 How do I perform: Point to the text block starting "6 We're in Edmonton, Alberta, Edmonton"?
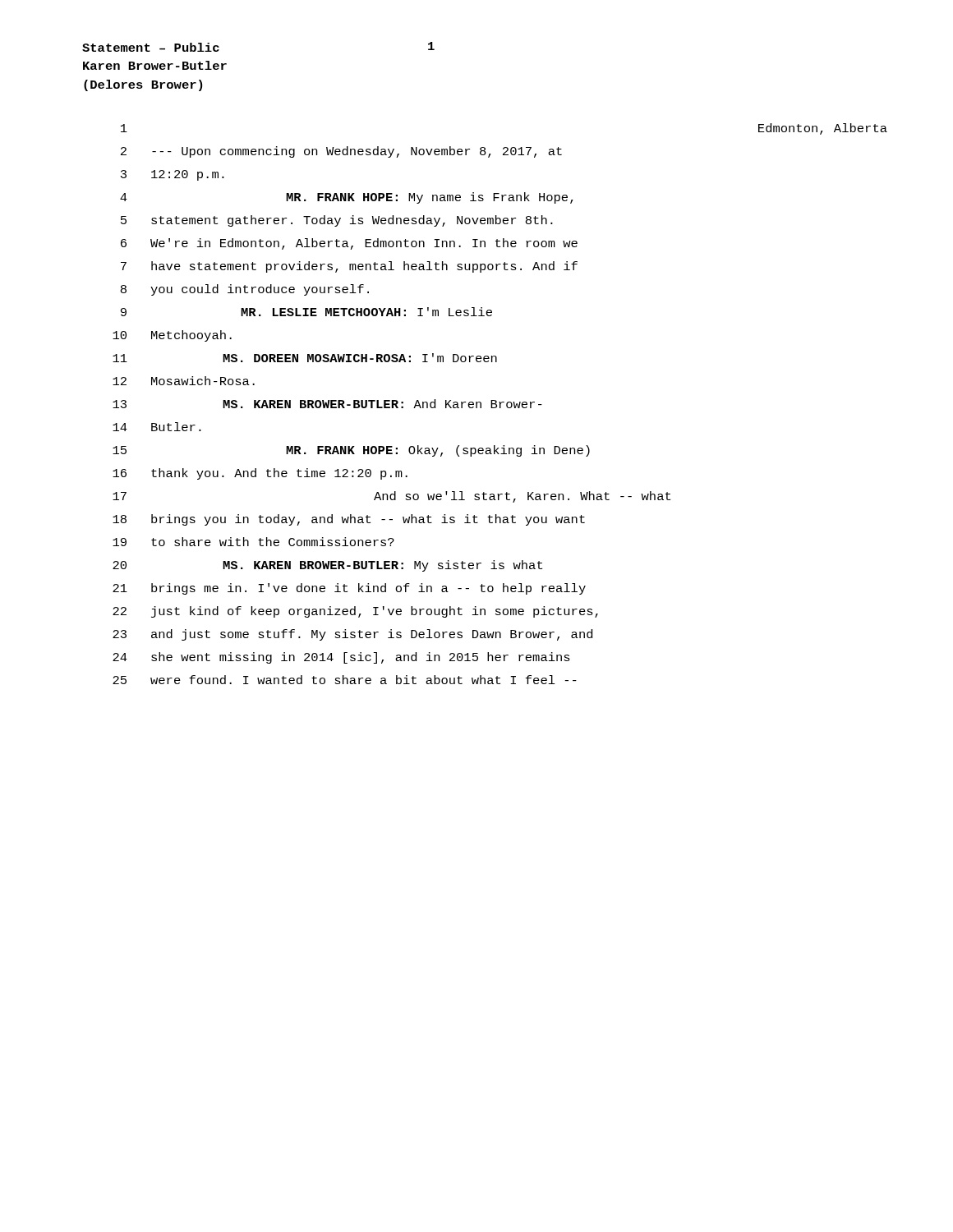coord(485,244)
